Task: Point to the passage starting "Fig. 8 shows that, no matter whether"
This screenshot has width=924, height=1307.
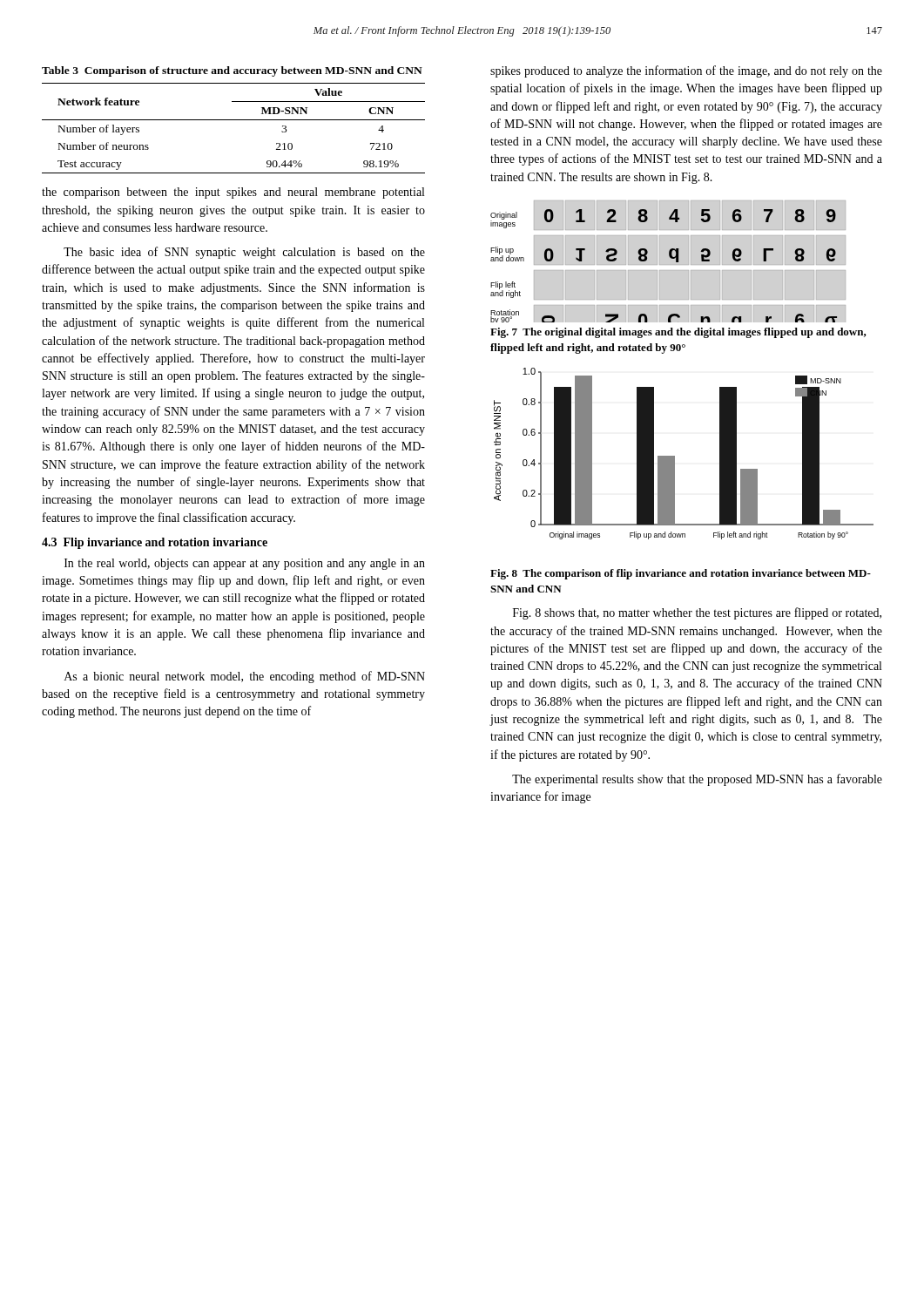Action: pos(686,684)
